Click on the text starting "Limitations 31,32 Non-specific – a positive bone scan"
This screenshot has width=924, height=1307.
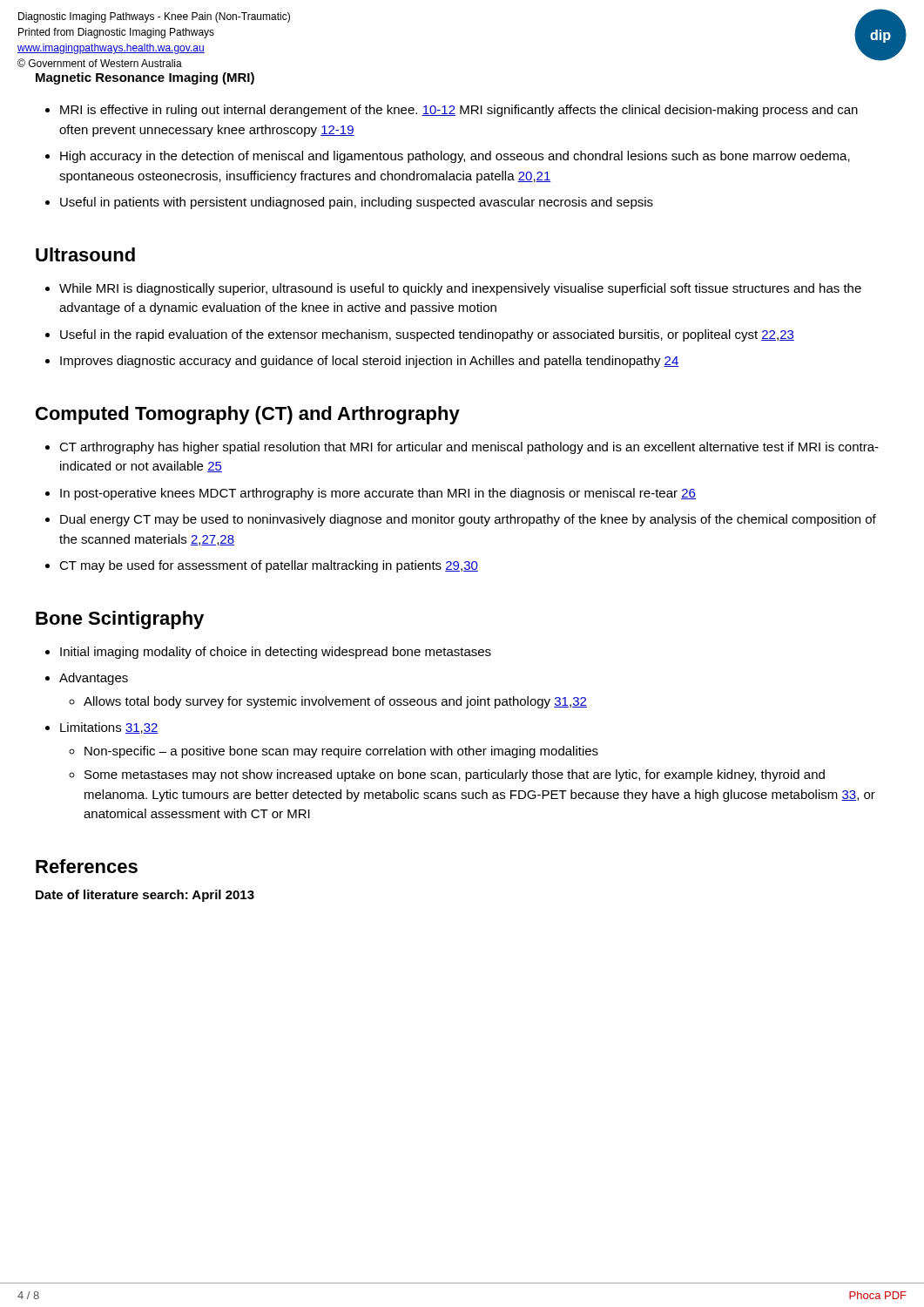click(474, 772)
